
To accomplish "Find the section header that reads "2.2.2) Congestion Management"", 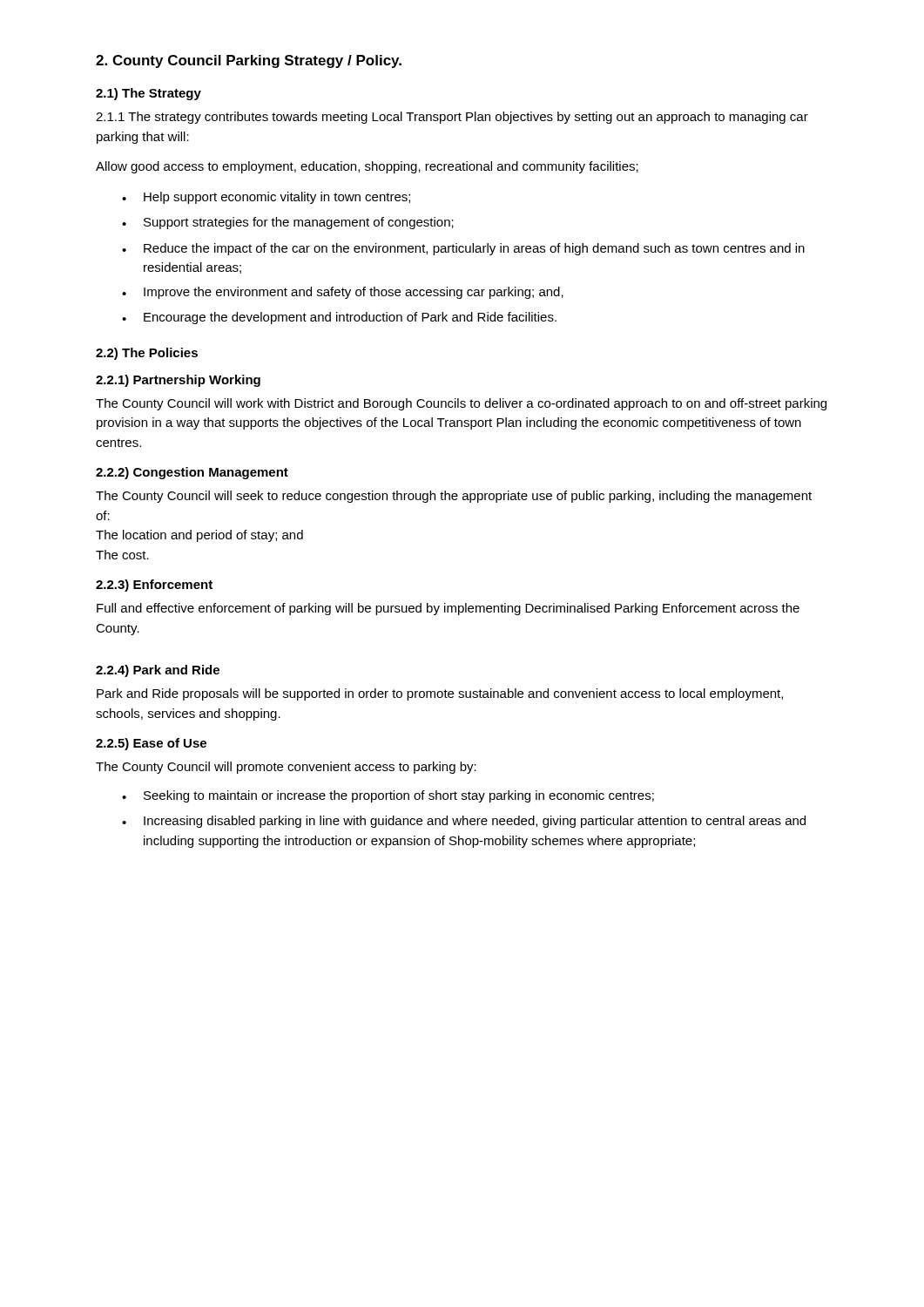I will pos(192,472).
